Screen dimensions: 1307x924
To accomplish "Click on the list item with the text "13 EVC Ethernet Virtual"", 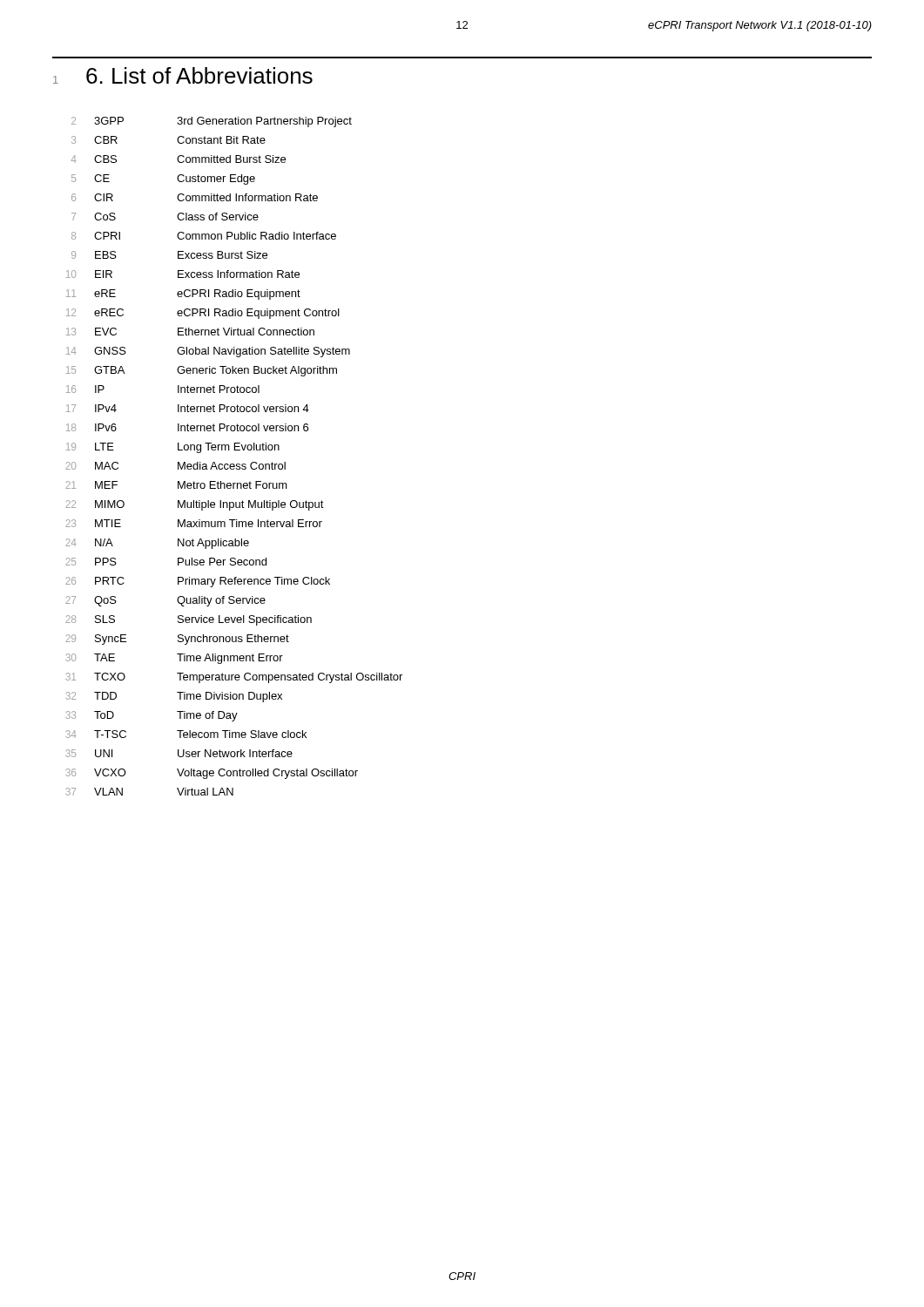I will (184, 332).
